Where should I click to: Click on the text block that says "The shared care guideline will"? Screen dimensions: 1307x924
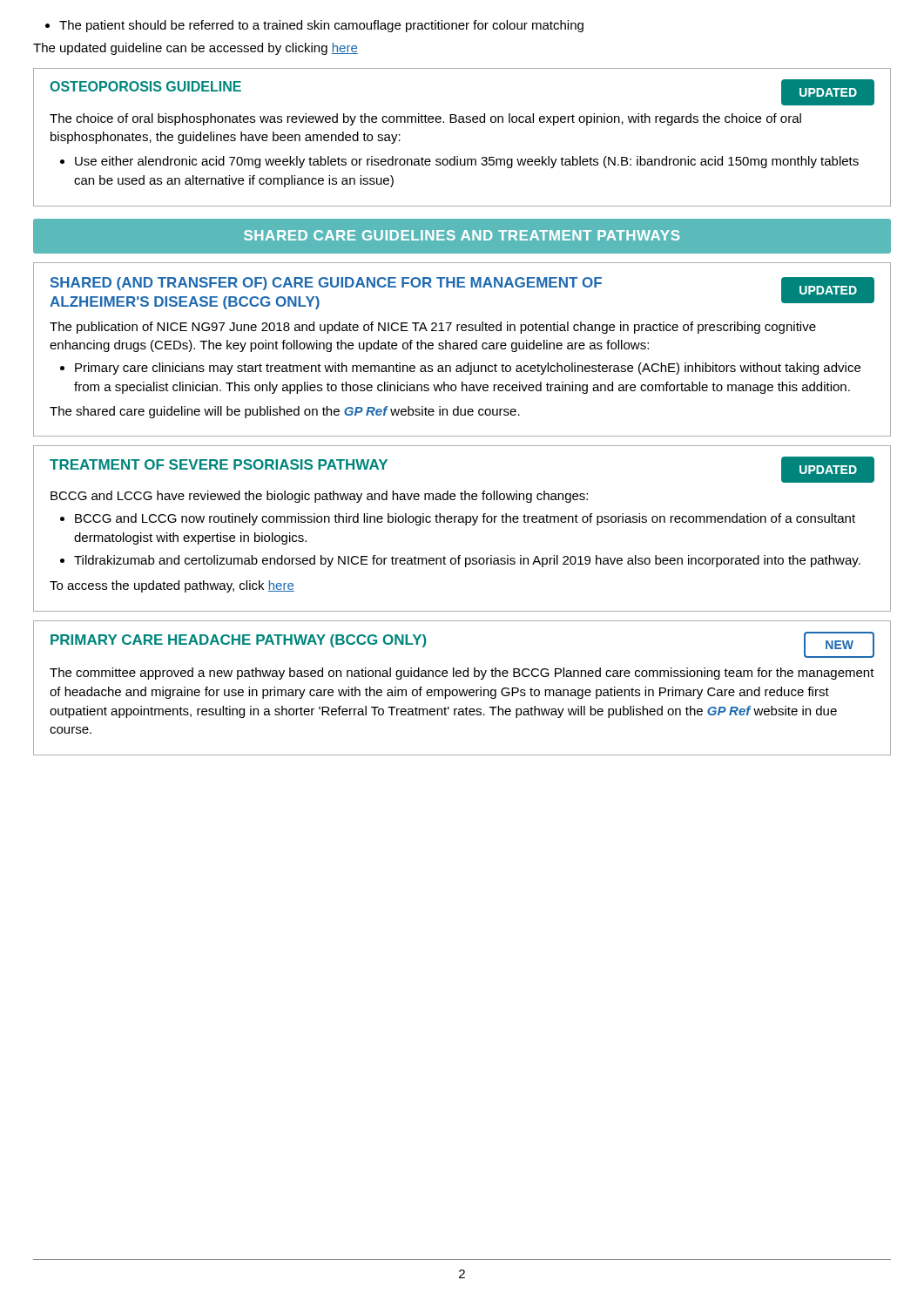[285, 411]
